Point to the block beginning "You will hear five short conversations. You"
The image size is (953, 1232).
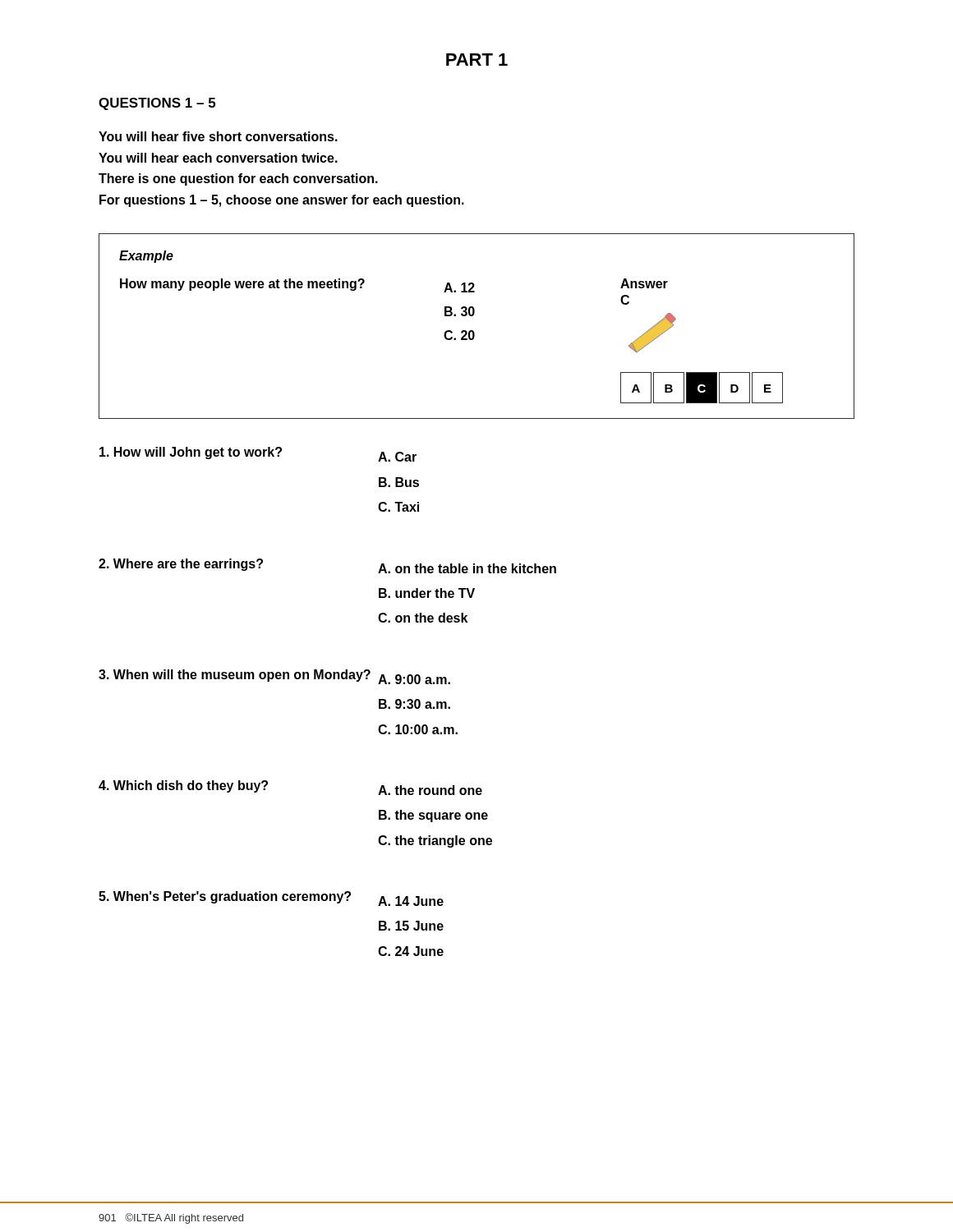coord(282,168)
